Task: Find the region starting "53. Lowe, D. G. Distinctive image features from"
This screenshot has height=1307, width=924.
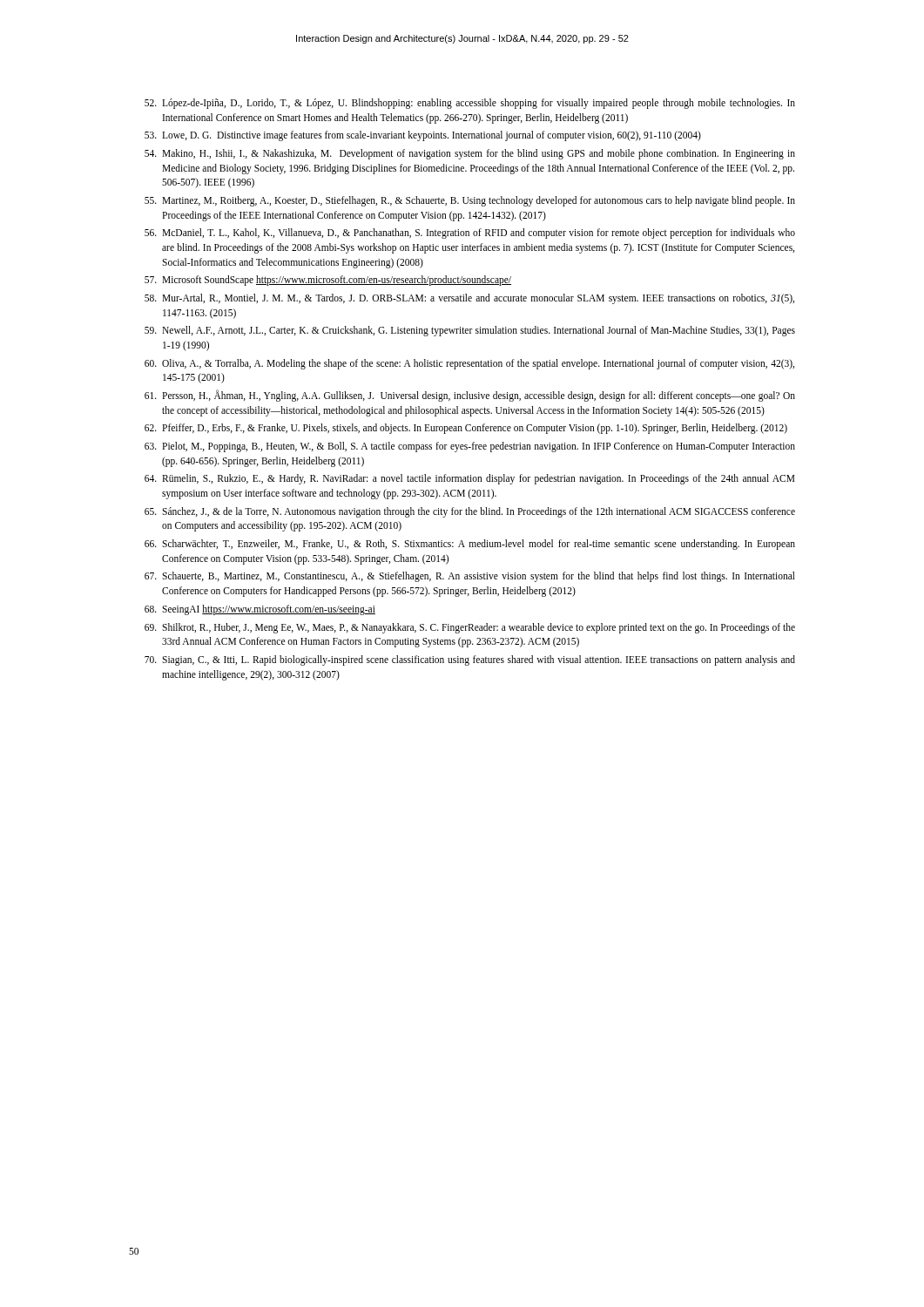Action: coord(462,136)
